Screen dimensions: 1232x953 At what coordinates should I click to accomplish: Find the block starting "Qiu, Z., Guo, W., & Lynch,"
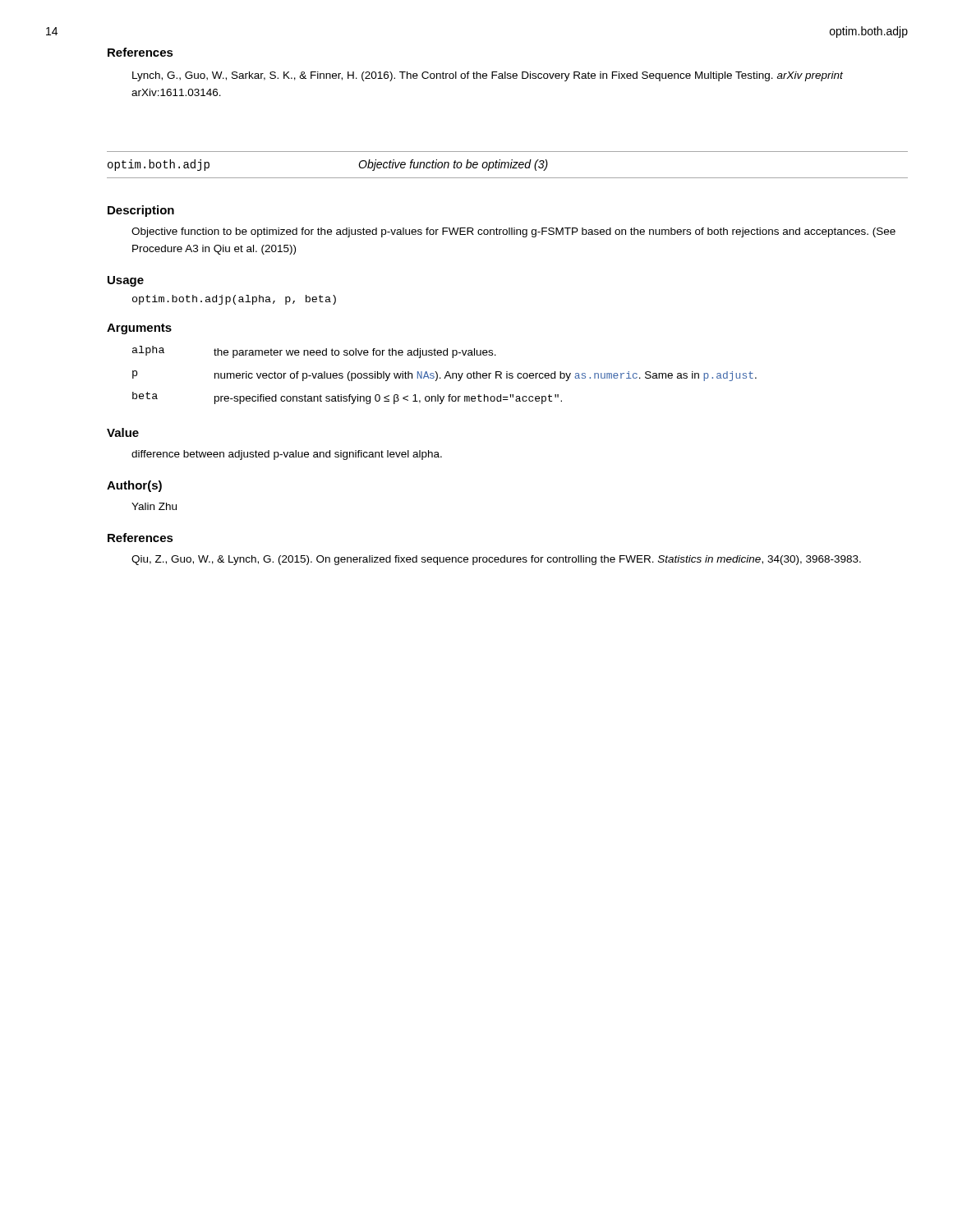pyautogui.click(x=497, y=559)
